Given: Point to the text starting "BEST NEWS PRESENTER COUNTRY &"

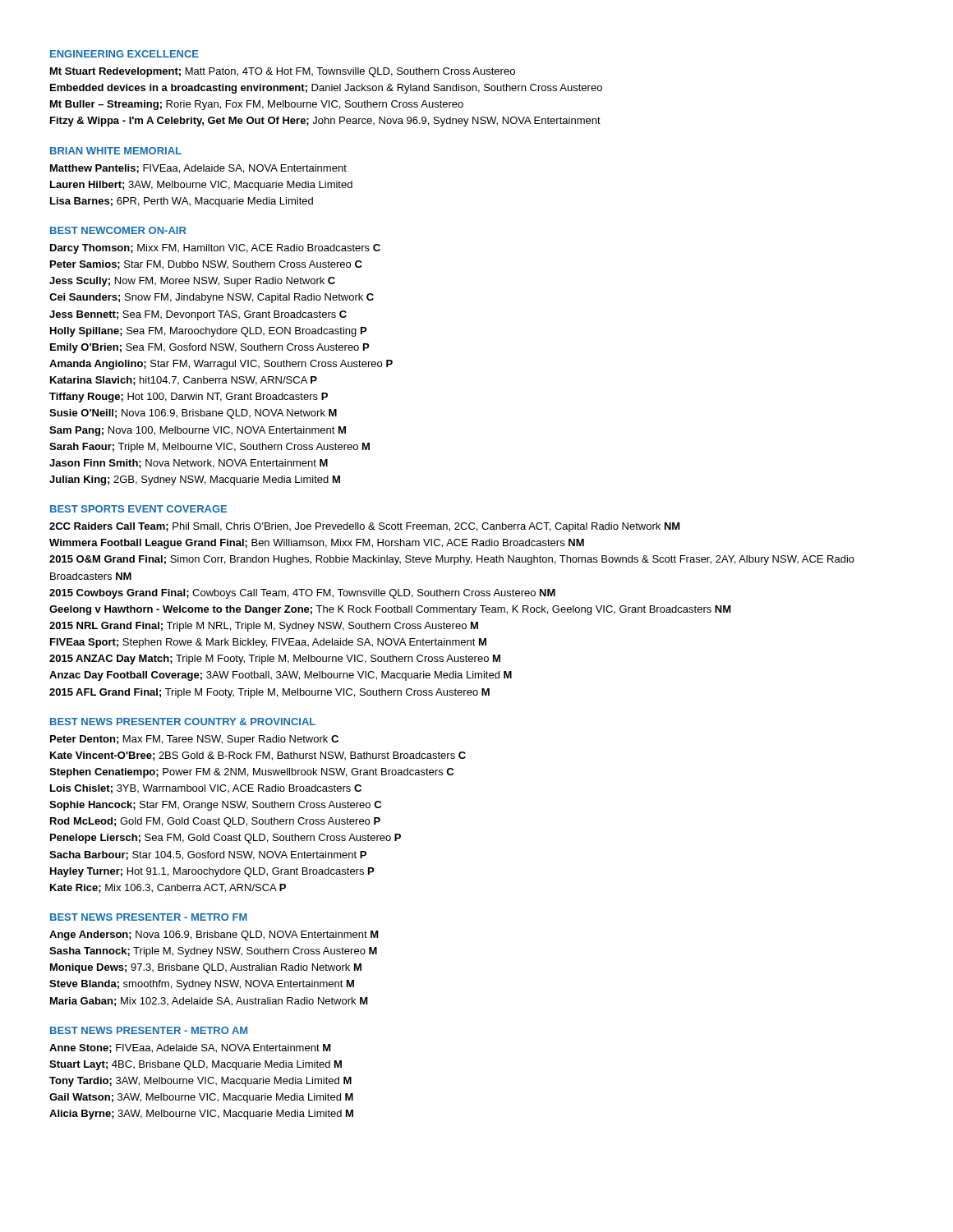Looking at the screenshot, I should tap(182, 721).
